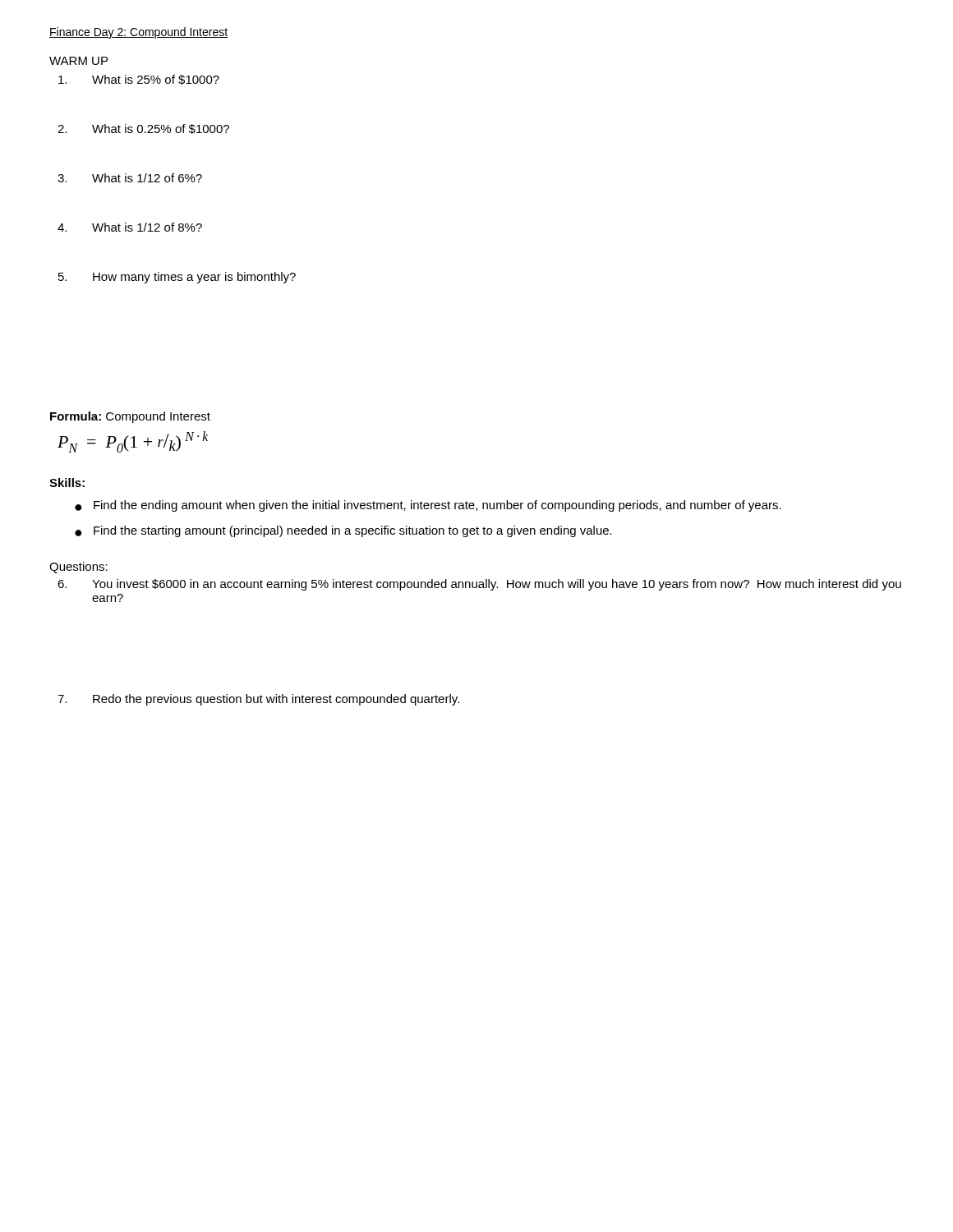Viewport: 953px width, 1232px height.
Task: Select the list item with the text "7. Redo the"
Action: pos(259,698)
